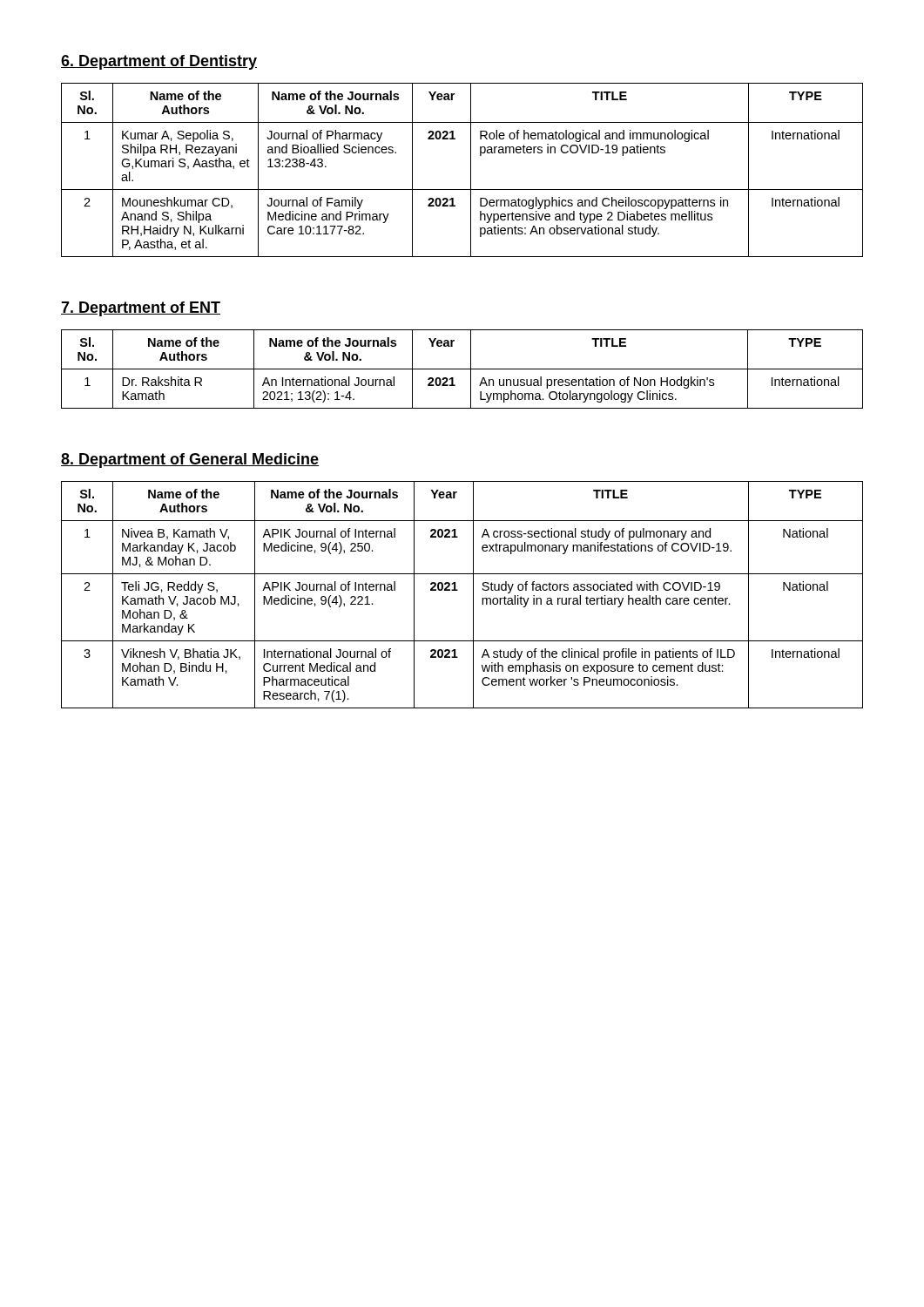924x1307 pixels.
Task: Locate the table with the text "Teli JG, Reddy S, Kamath"
Action: tap(462, 595)
